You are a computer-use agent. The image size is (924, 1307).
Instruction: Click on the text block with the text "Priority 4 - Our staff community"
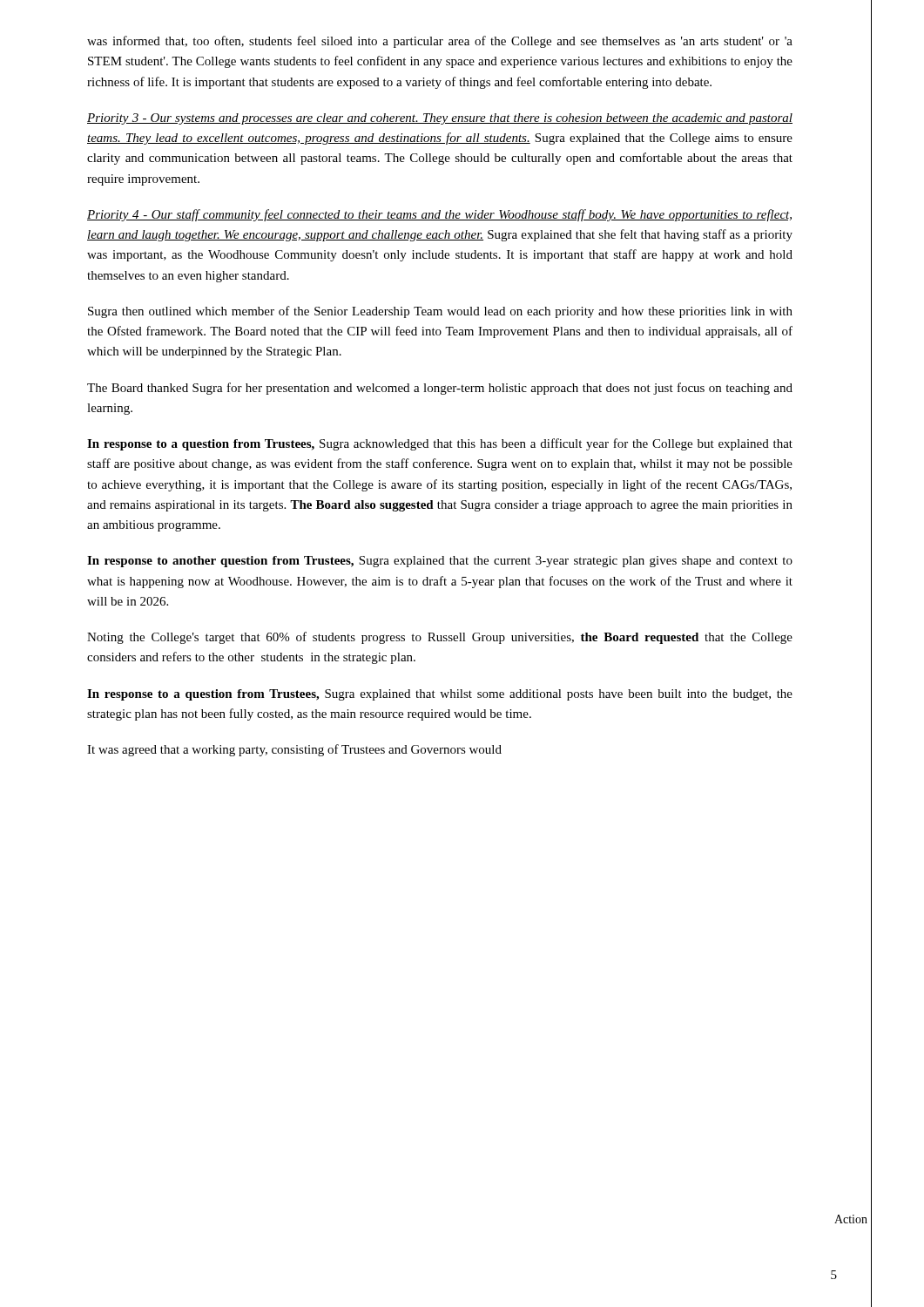440,245
